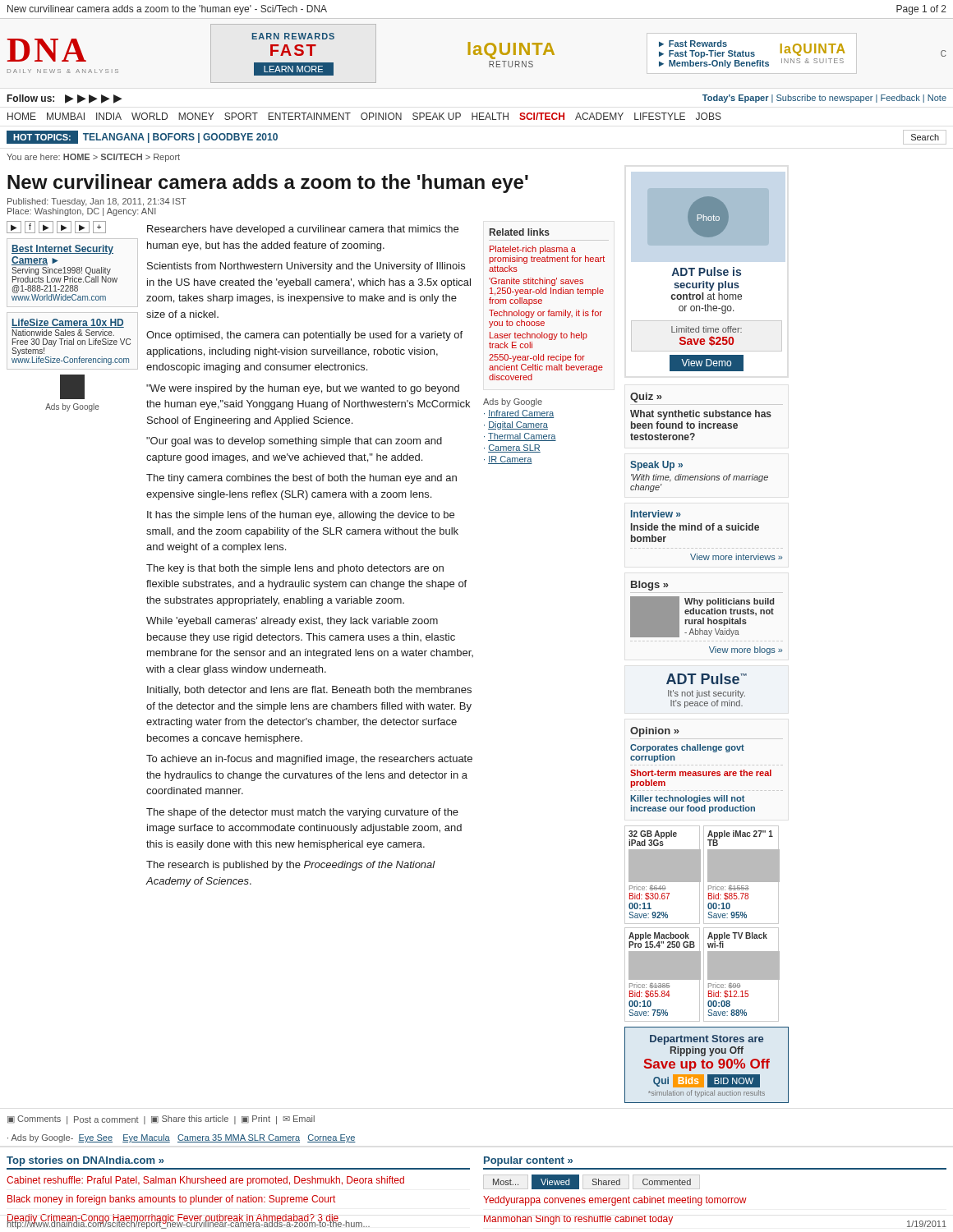Find the list item that says "Black money in"
This screenshot has height=1232, width=953.
click(x=171, y=1199)
